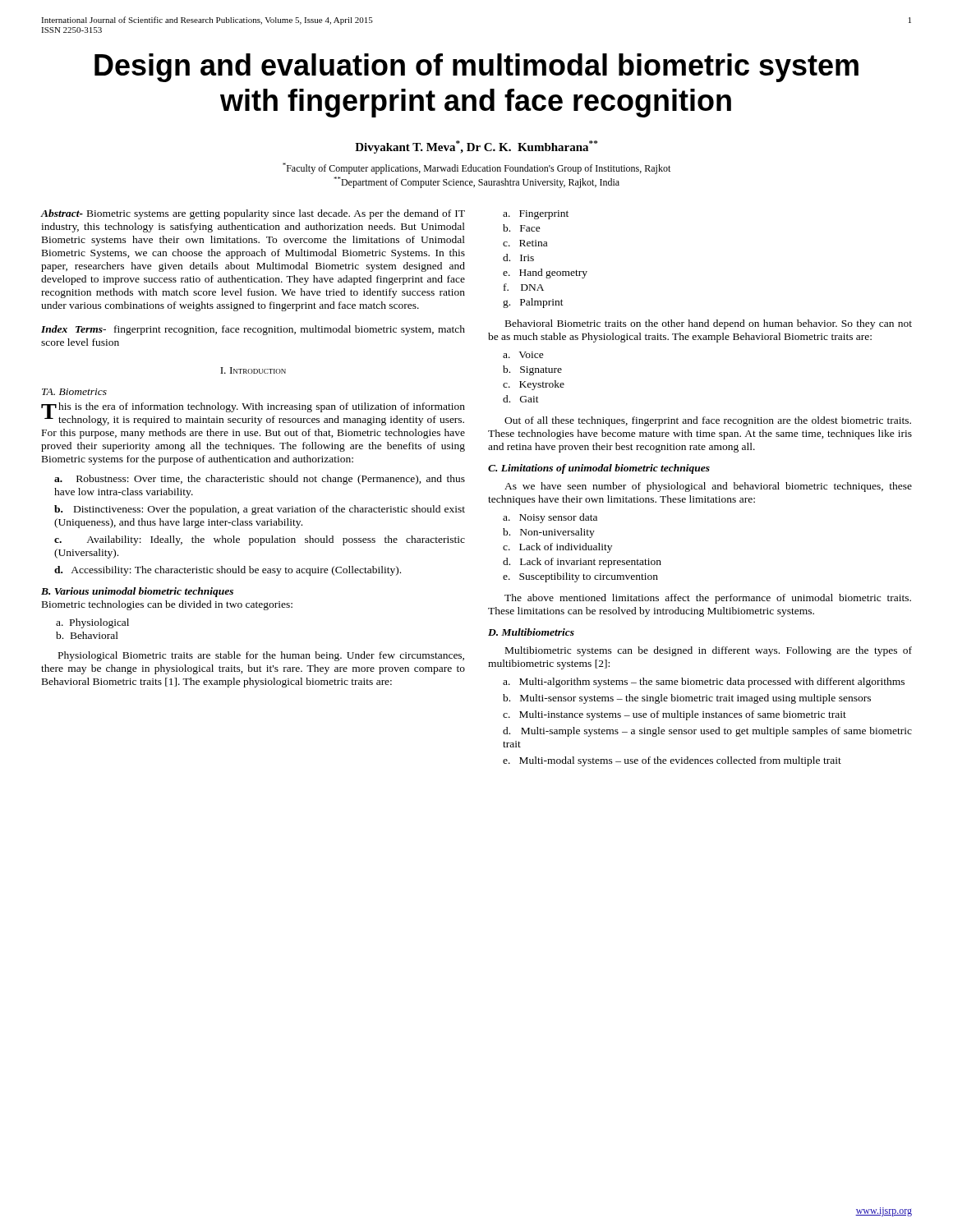Where does it say "g. Palmprint"?
The image size is (953, 1232).
pyautogui.click(x=533, y=302)
